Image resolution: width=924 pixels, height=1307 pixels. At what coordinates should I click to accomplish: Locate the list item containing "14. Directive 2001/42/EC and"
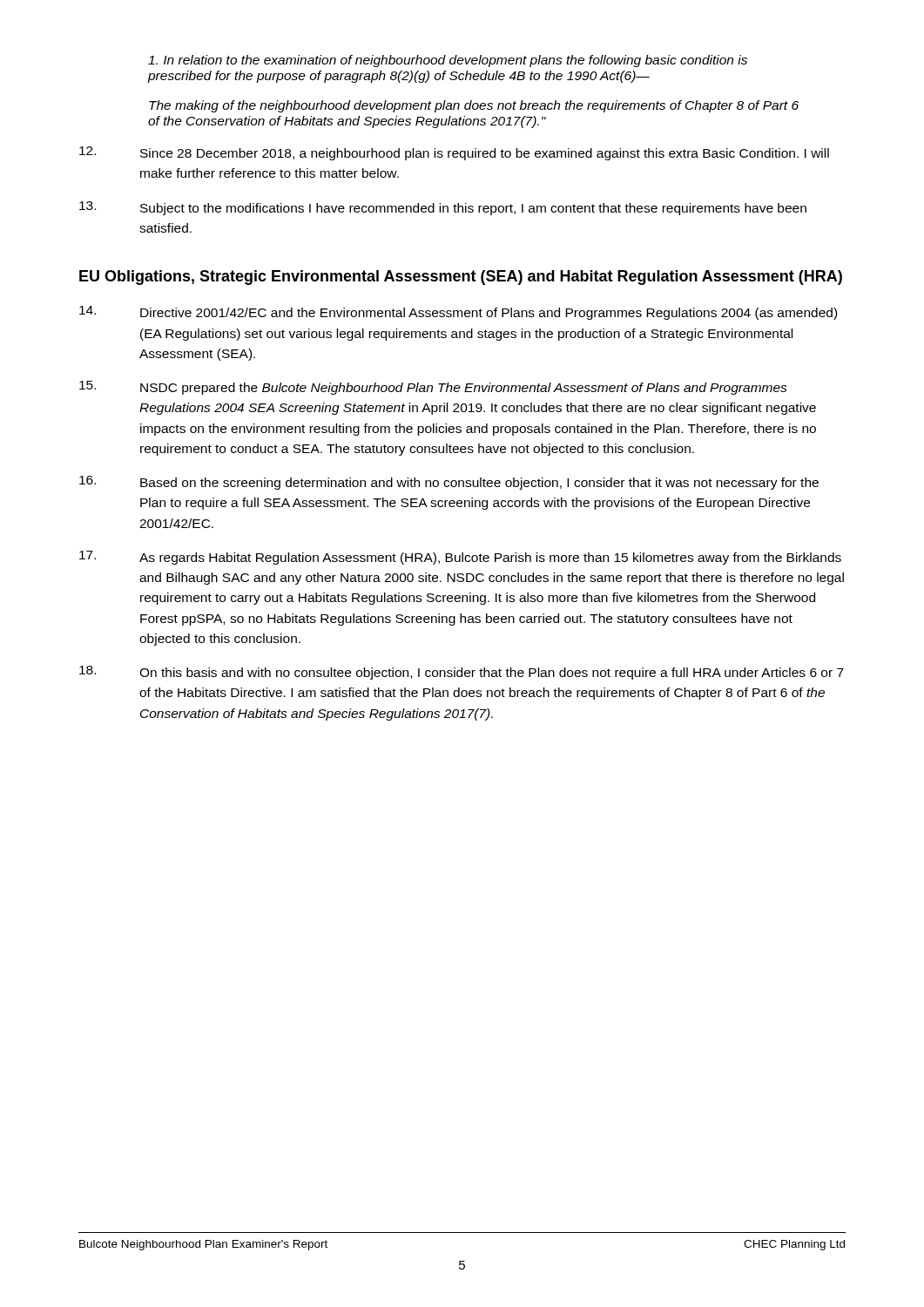tap(462, 333)
